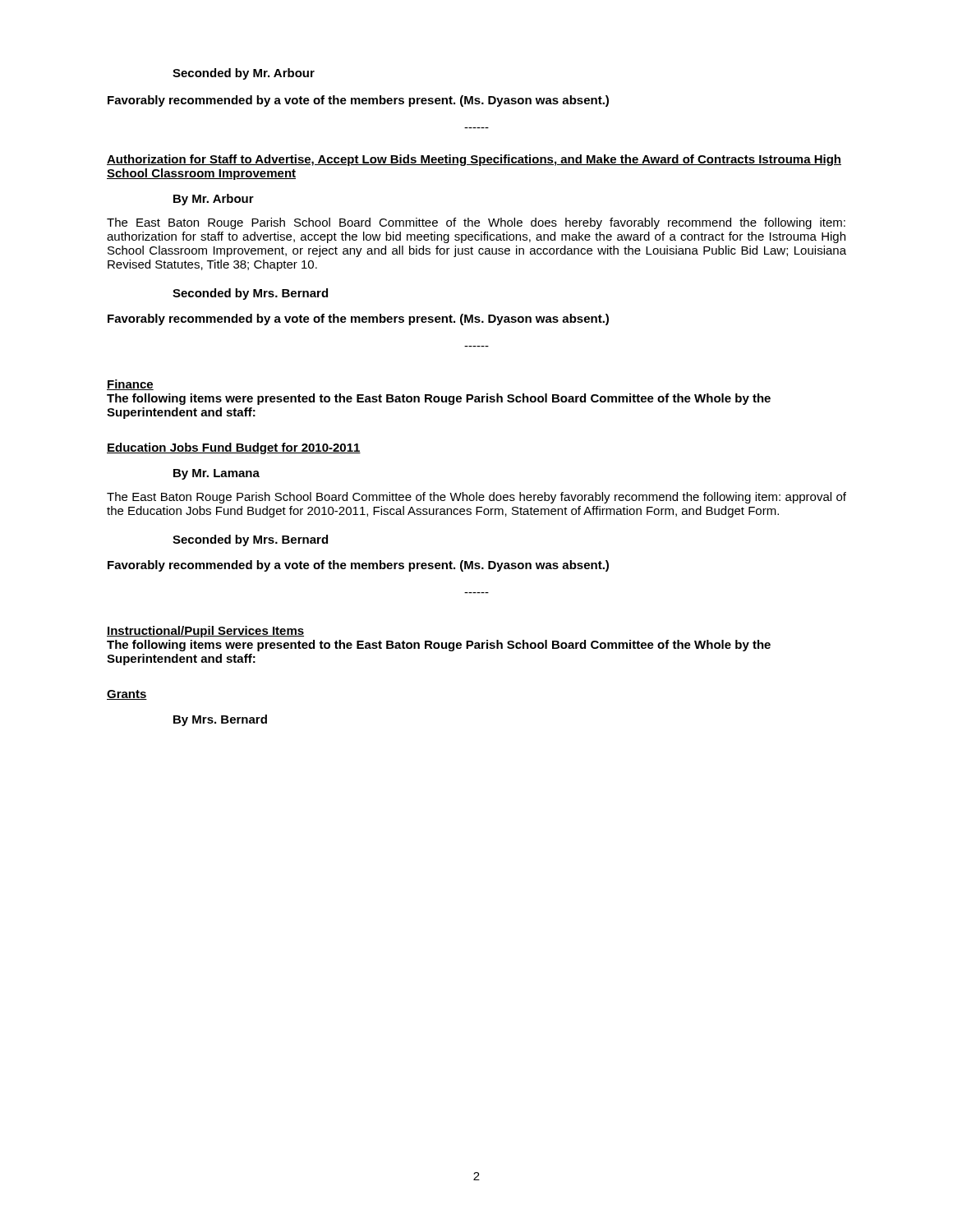This screenshot has height=1232, width=953.
Task: Find the passage starting "Authorization for Staff to Advertise, Accept"
Action: [x=474, y=166]
